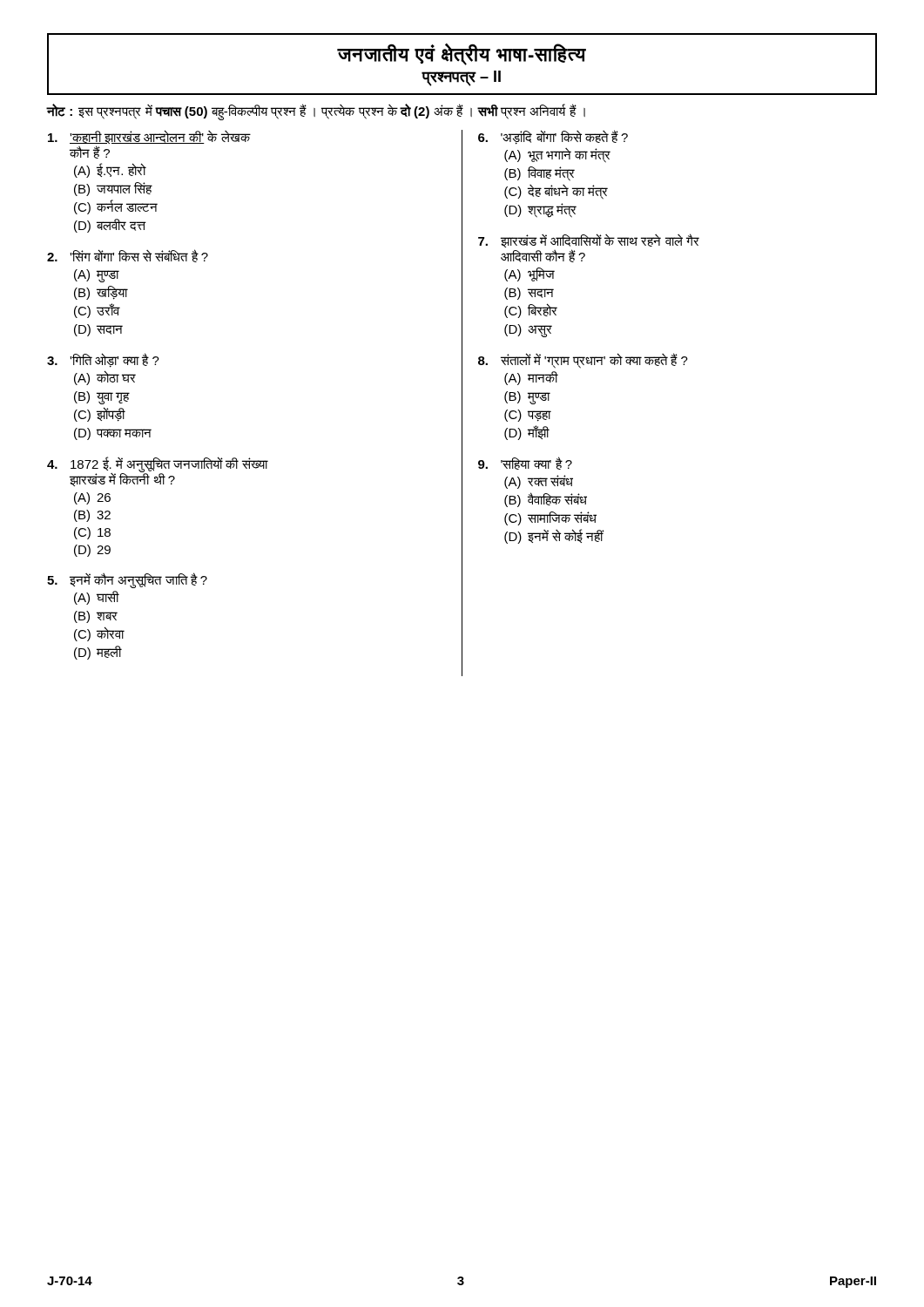This screenshot has width=924, height=1307.
Task: Find the text block starting "'कहानी झारखंड आन्दोलन की' के लेखककौन"
Action: pyautogui.click(x=149, y=137)
